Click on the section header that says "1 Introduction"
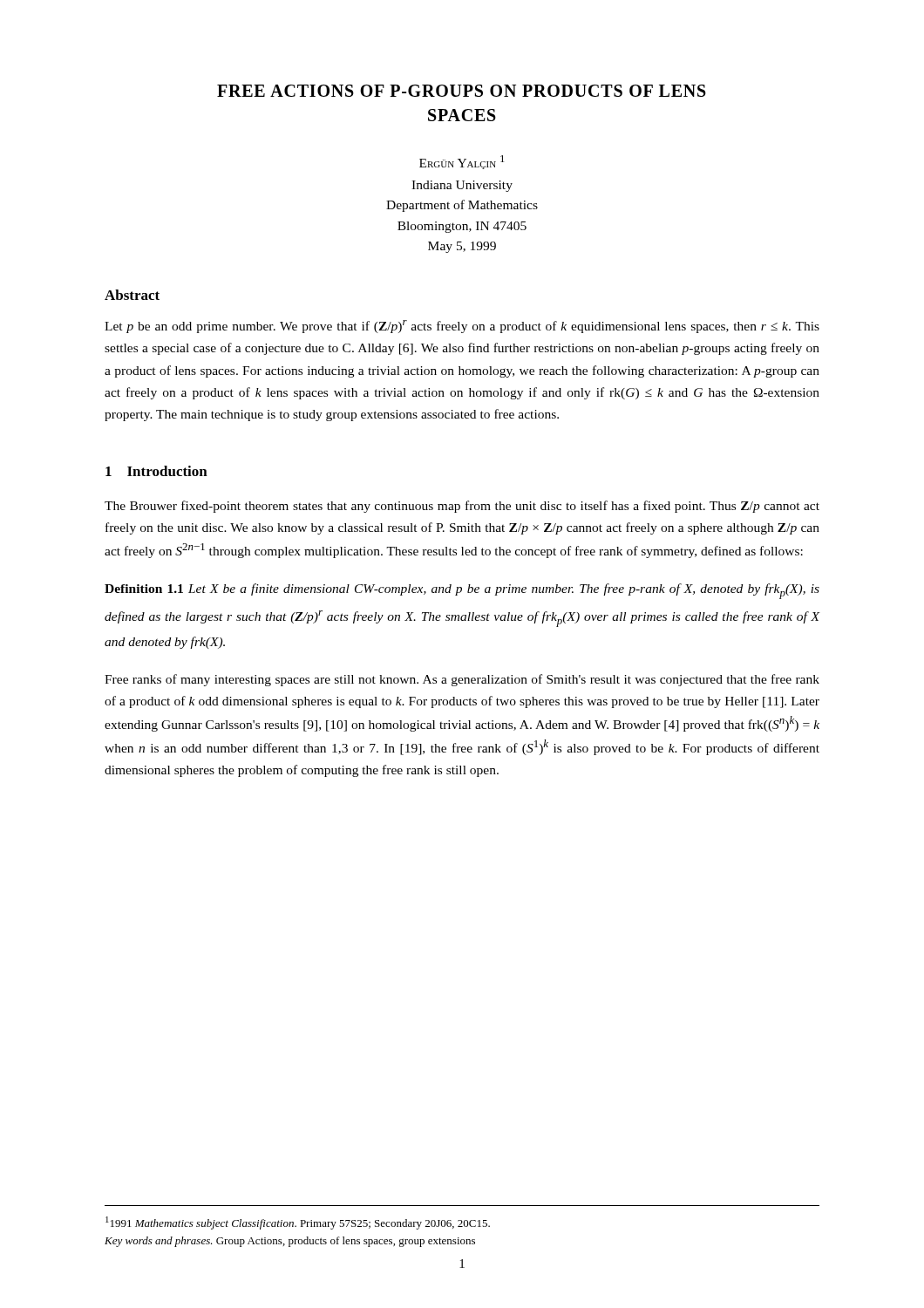Image resolution: width=924 pixels, height=1308 pixels. pos(156,471)
